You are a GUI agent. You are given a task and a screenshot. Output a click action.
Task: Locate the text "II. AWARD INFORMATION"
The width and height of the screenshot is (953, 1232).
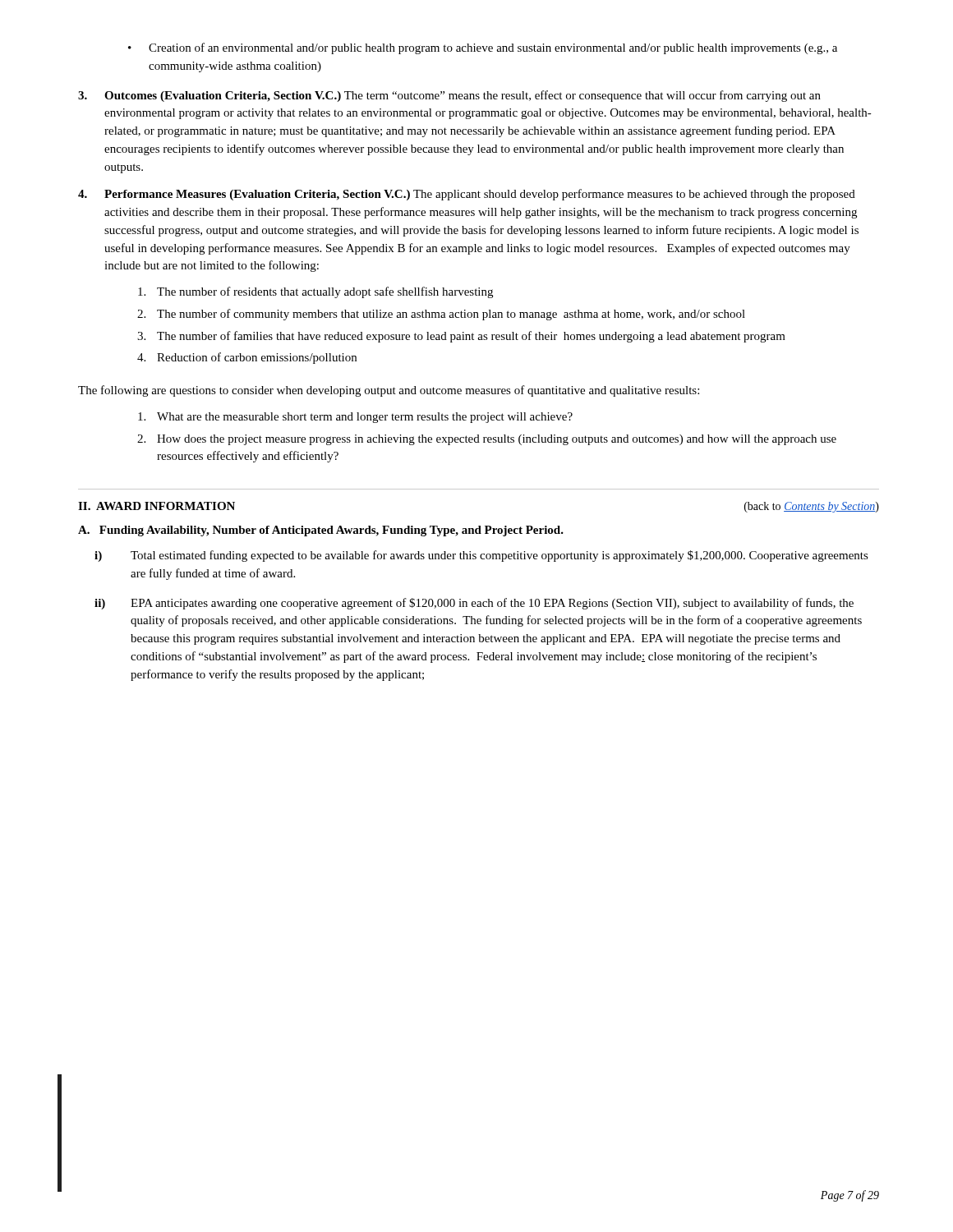157,506
